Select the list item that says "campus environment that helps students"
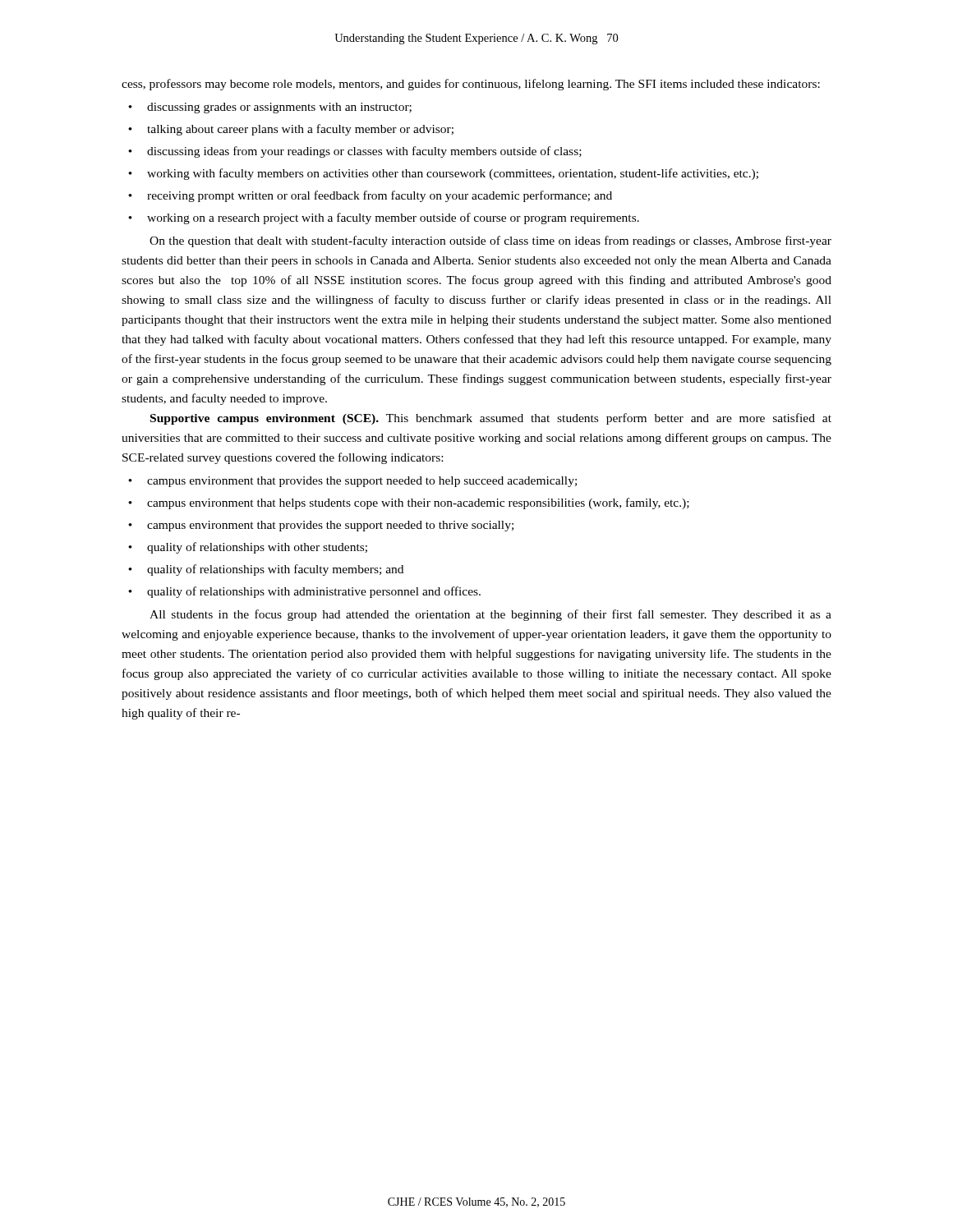Screen dimensions: 1232x953 click(476, 503)
